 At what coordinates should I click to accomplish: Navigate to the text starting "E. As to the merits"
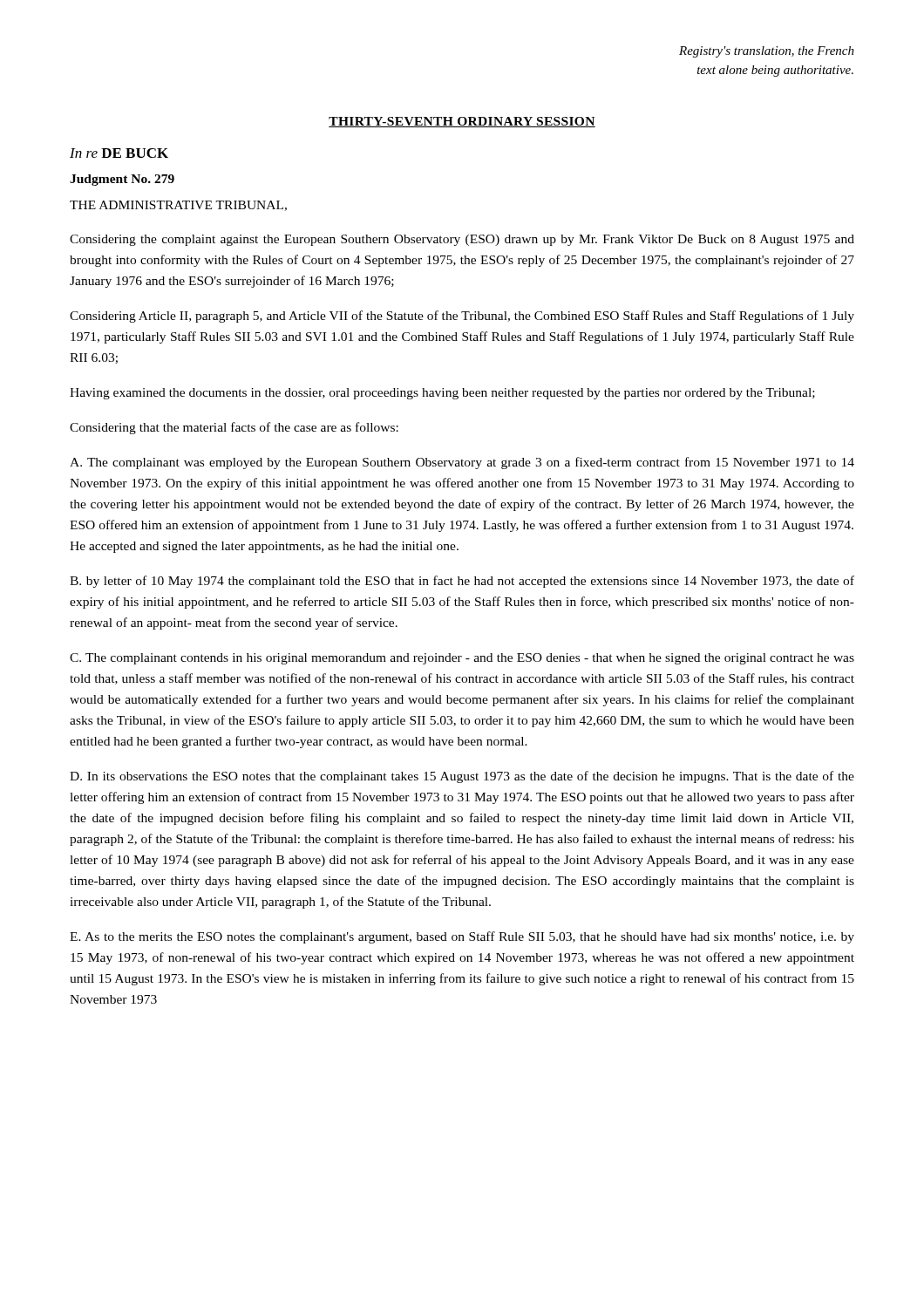coord(462,968)
